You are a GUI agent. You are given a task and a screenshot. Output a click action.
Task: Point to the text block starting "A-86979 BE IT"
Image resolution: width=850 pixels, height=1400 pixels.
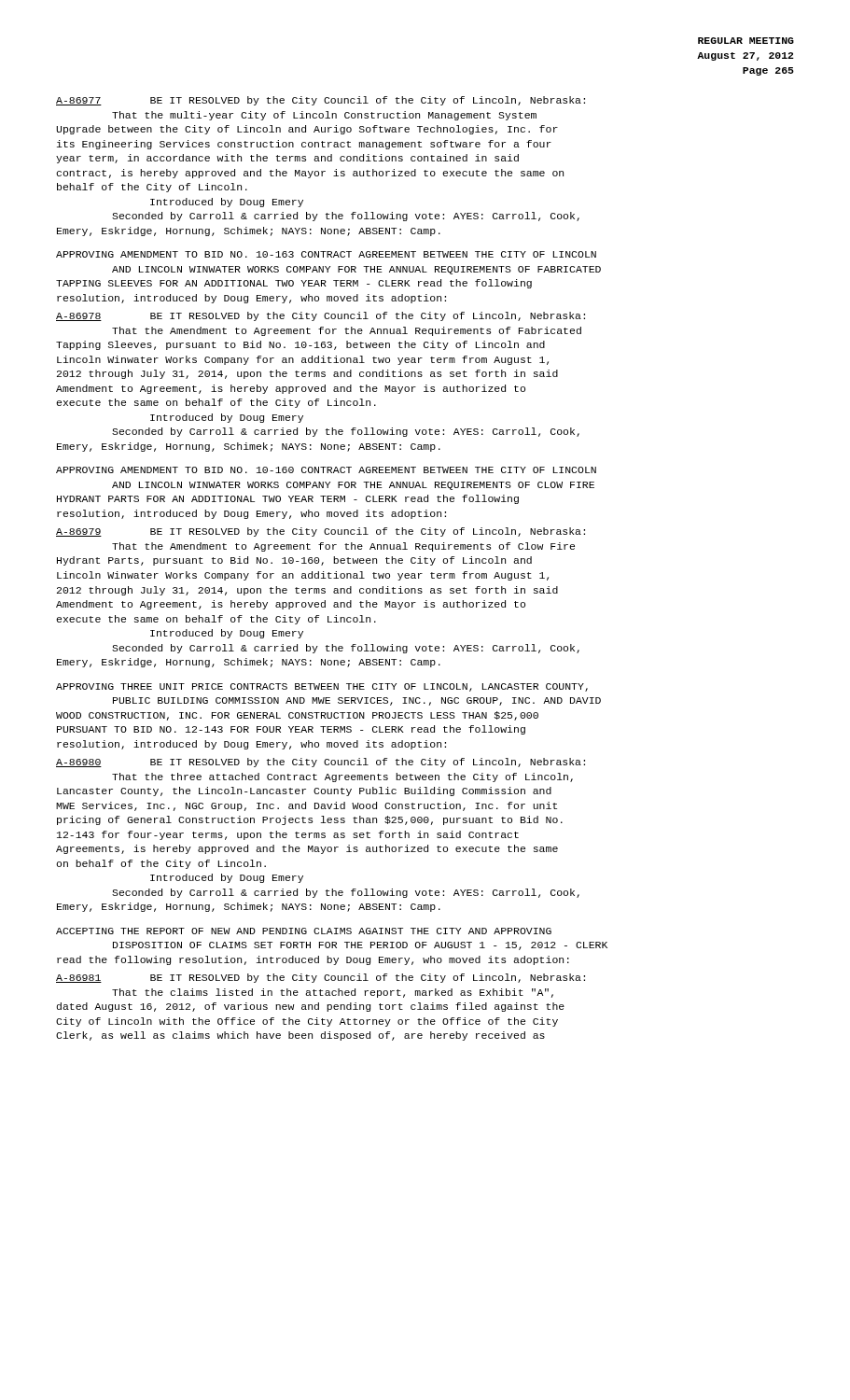322,597
